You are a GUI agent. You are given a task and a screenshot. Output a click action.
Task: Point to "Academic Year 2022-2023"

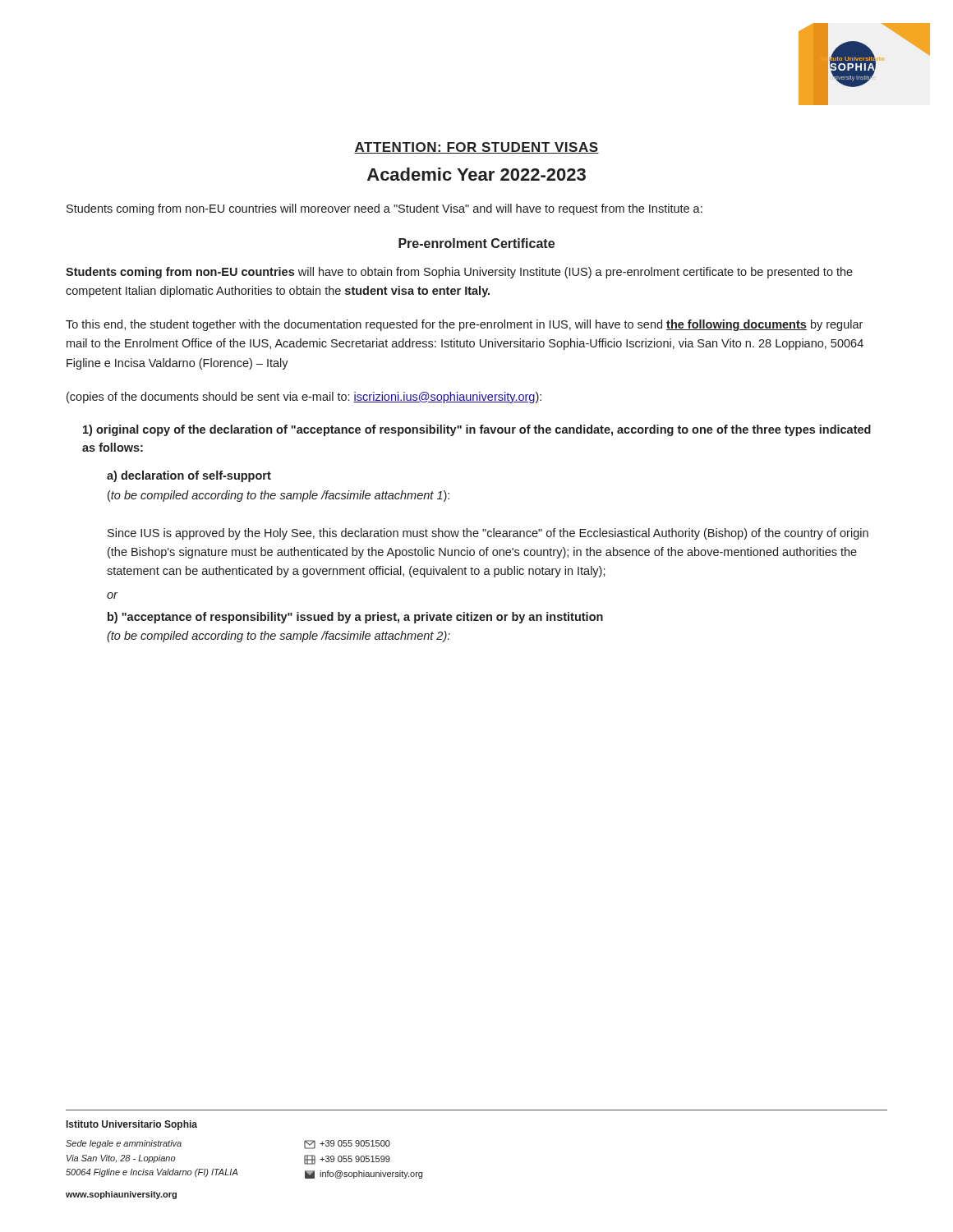tap(476, 175)
